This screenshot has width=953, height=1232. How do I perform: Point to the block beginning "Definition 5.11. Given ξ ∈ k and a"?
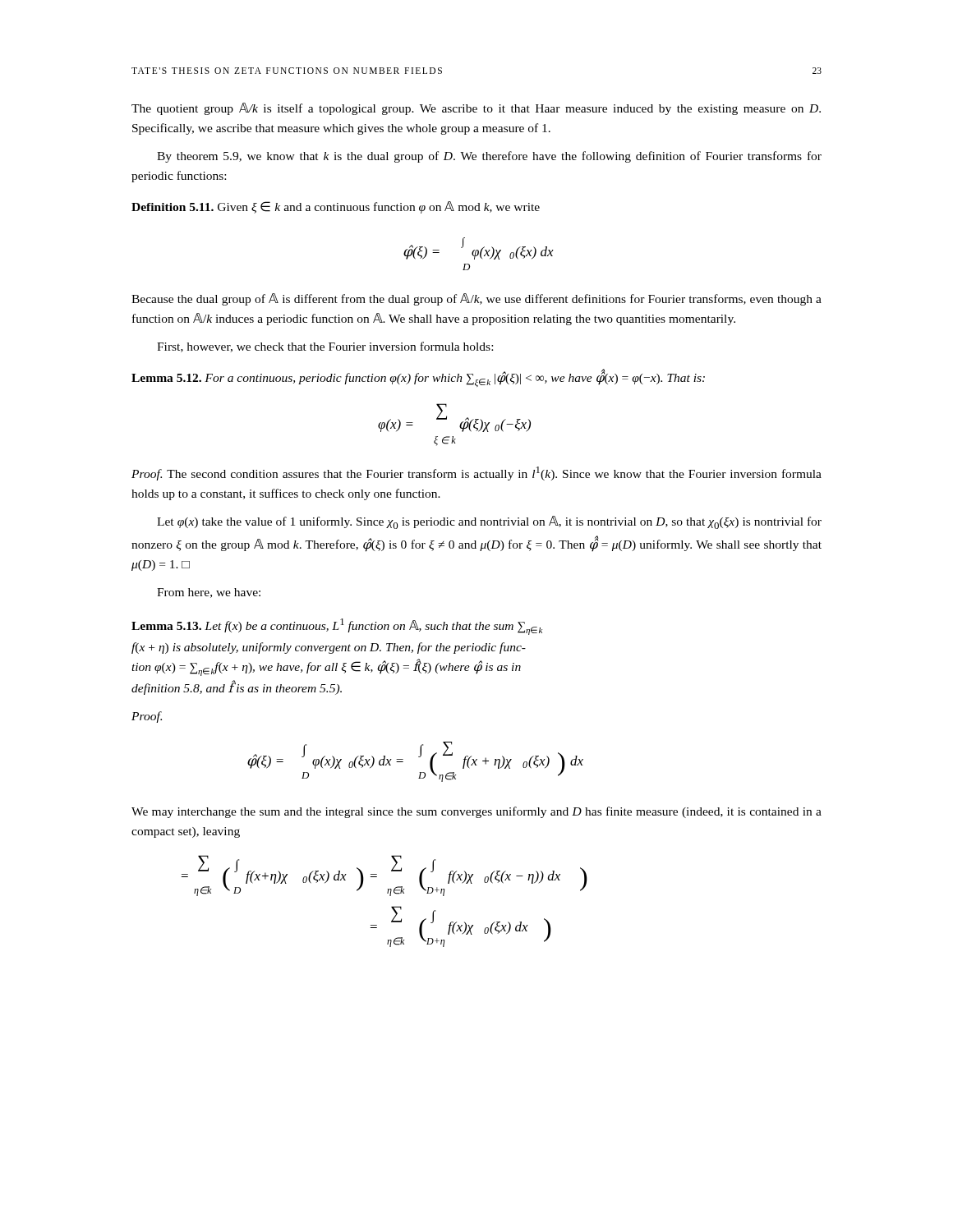coord(336,207)
